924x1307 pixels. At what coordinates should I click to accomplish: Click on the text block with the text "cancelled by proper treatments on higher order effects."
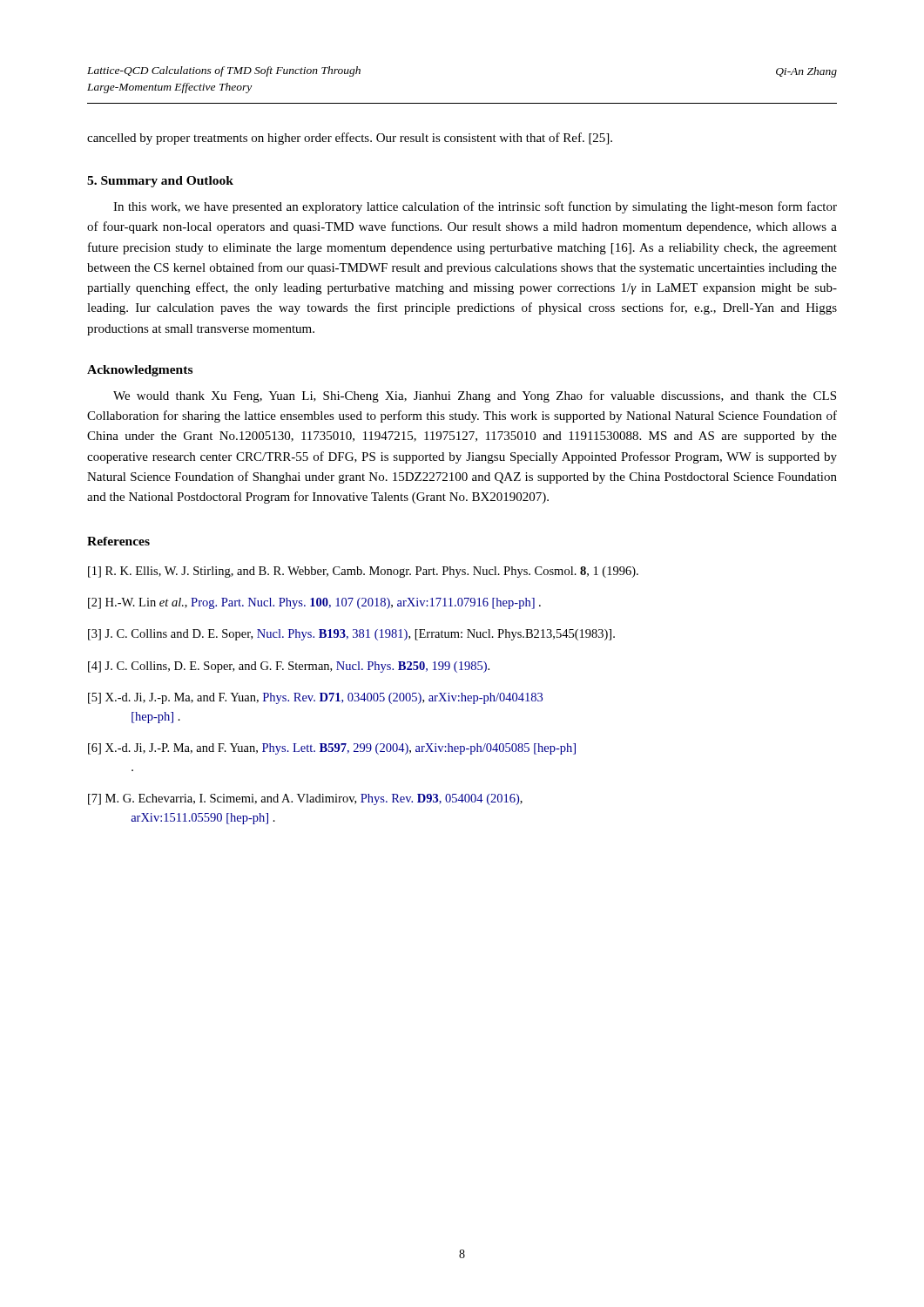(x=462, y=138)
